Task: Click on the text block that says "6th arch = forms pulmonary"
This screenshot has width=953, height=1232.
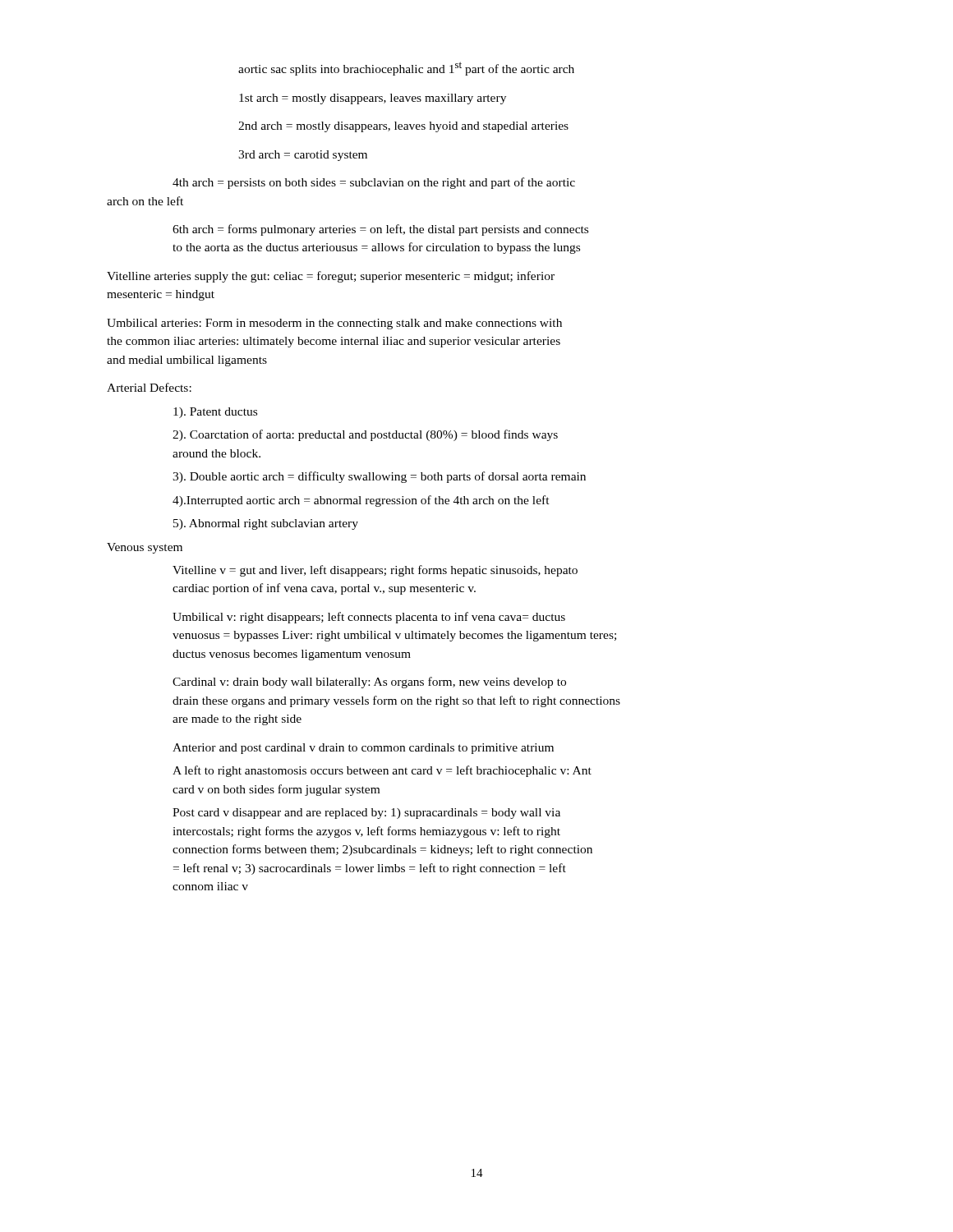Action: coord(381,238)
